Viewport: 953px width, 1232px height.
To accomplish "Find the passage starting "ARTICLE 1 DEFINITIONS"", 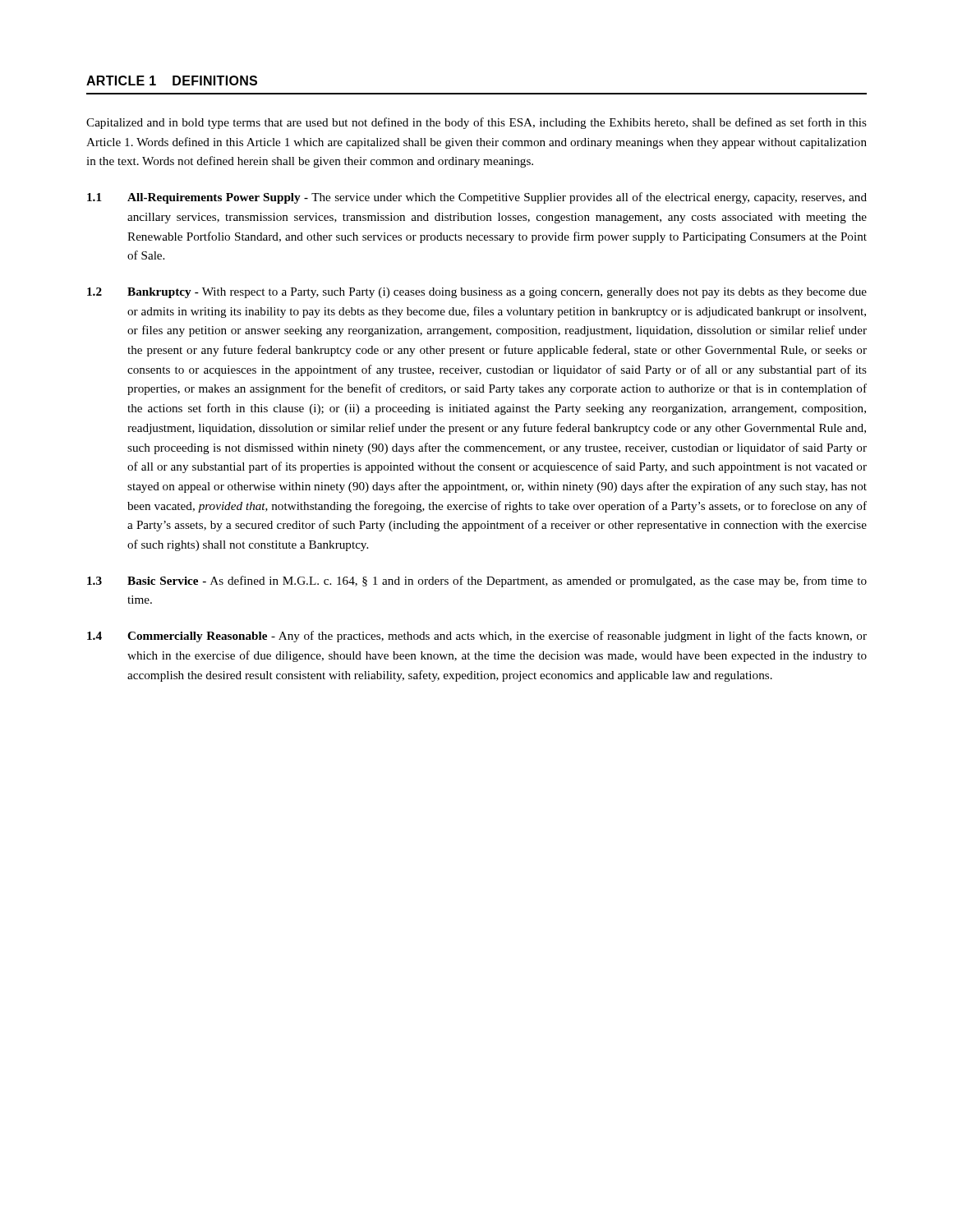I will (172, 81).
